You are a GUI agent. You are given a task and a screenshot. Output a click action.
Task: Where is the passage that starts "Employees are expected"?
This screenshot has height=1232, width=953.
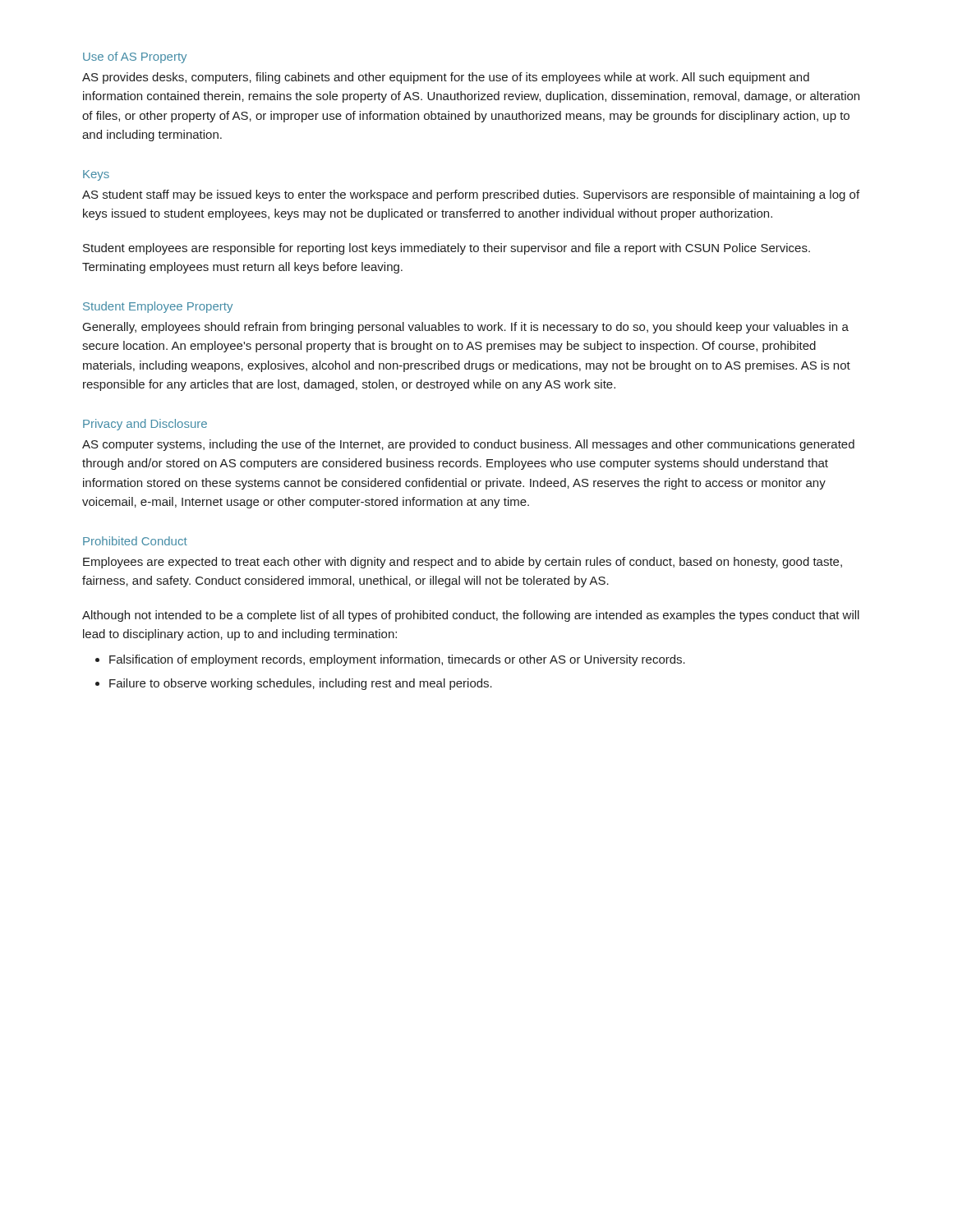pyautogui.click(x=463, y=571)
